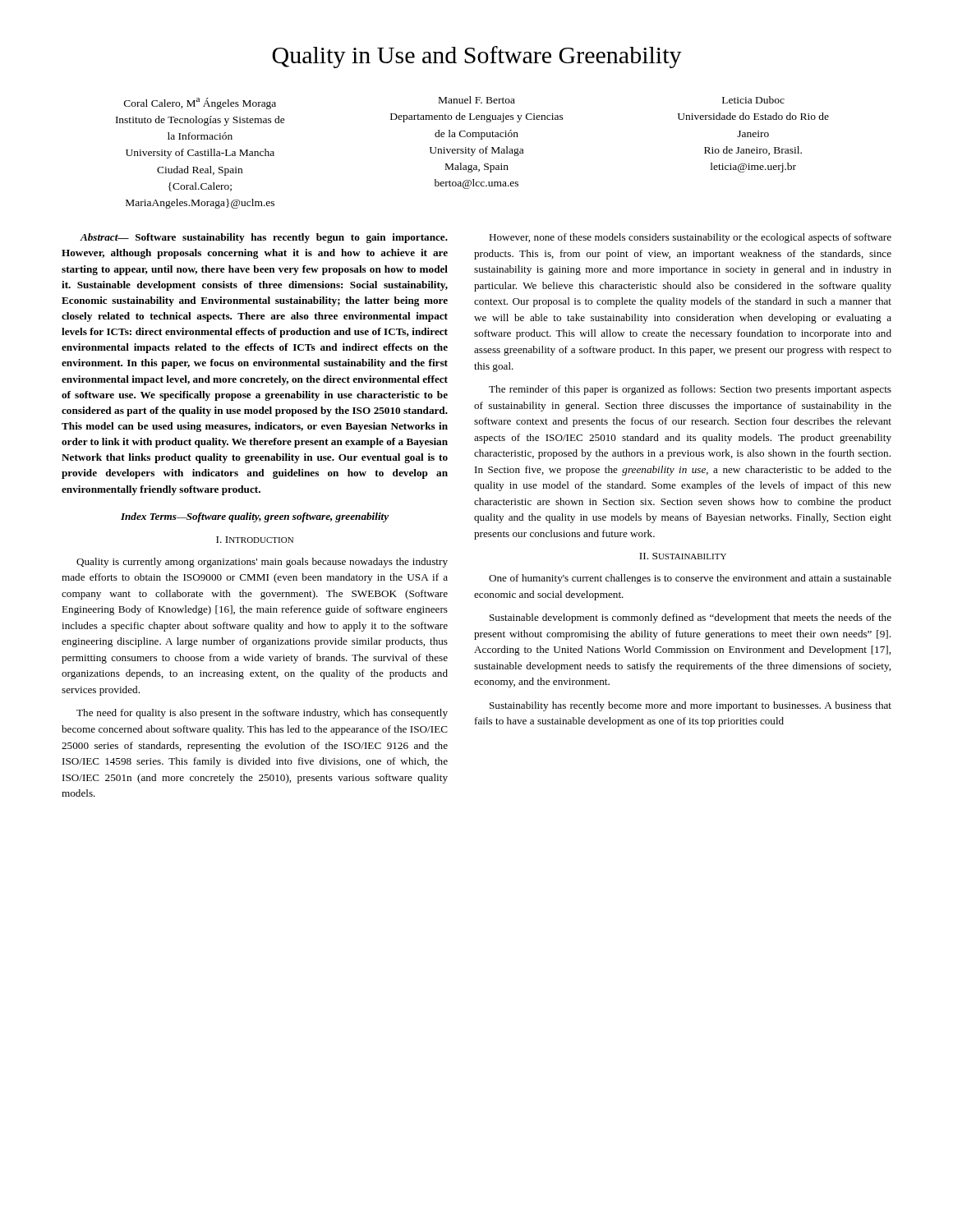The height and width of the screenshot is (1232, 953).
Task: Locate the text block that reads "The reminder of this paper is"
Action: pyautogui.click(x=683, y=461)
